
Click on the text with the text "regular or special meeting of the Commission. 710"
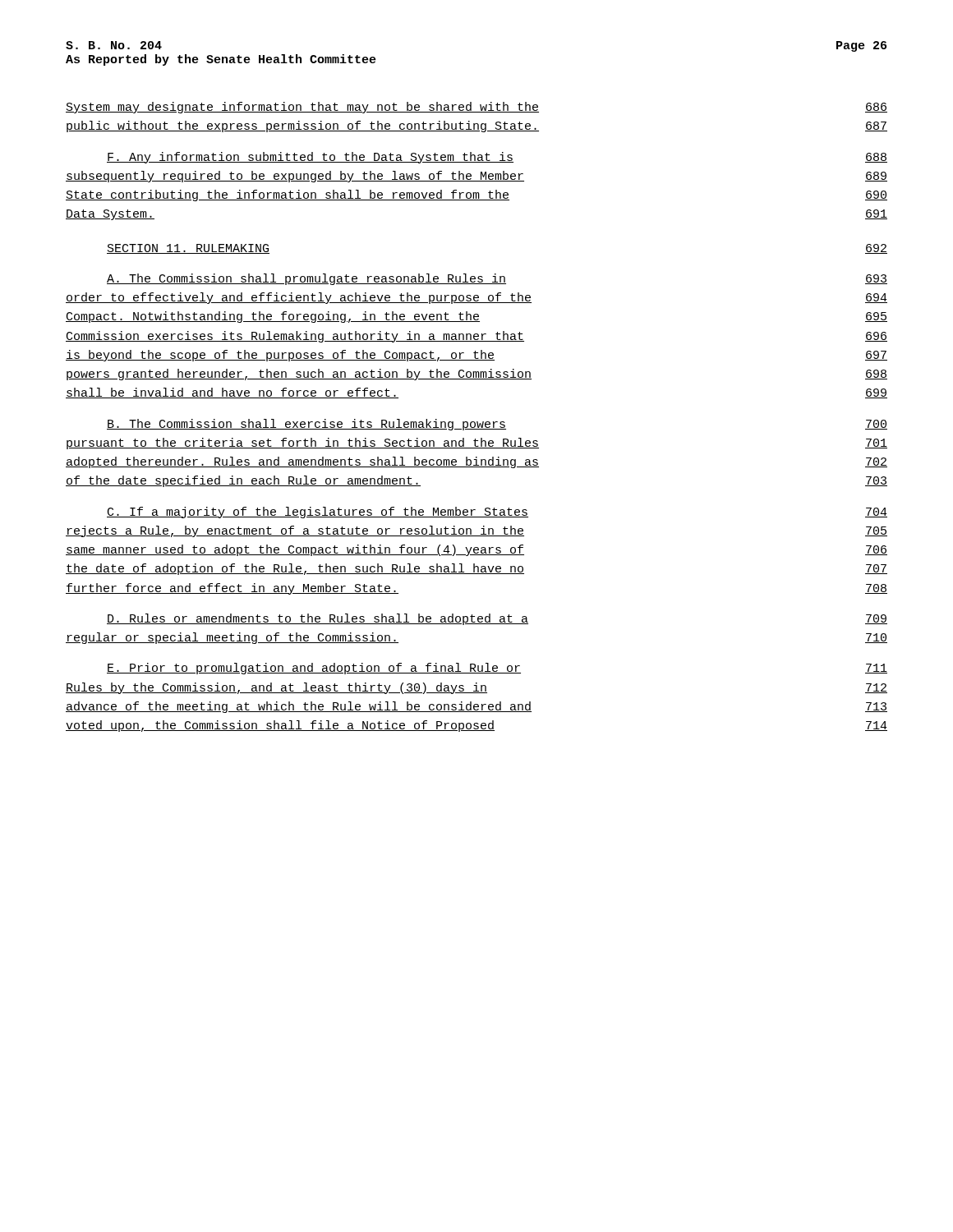[x=253, y=638]
